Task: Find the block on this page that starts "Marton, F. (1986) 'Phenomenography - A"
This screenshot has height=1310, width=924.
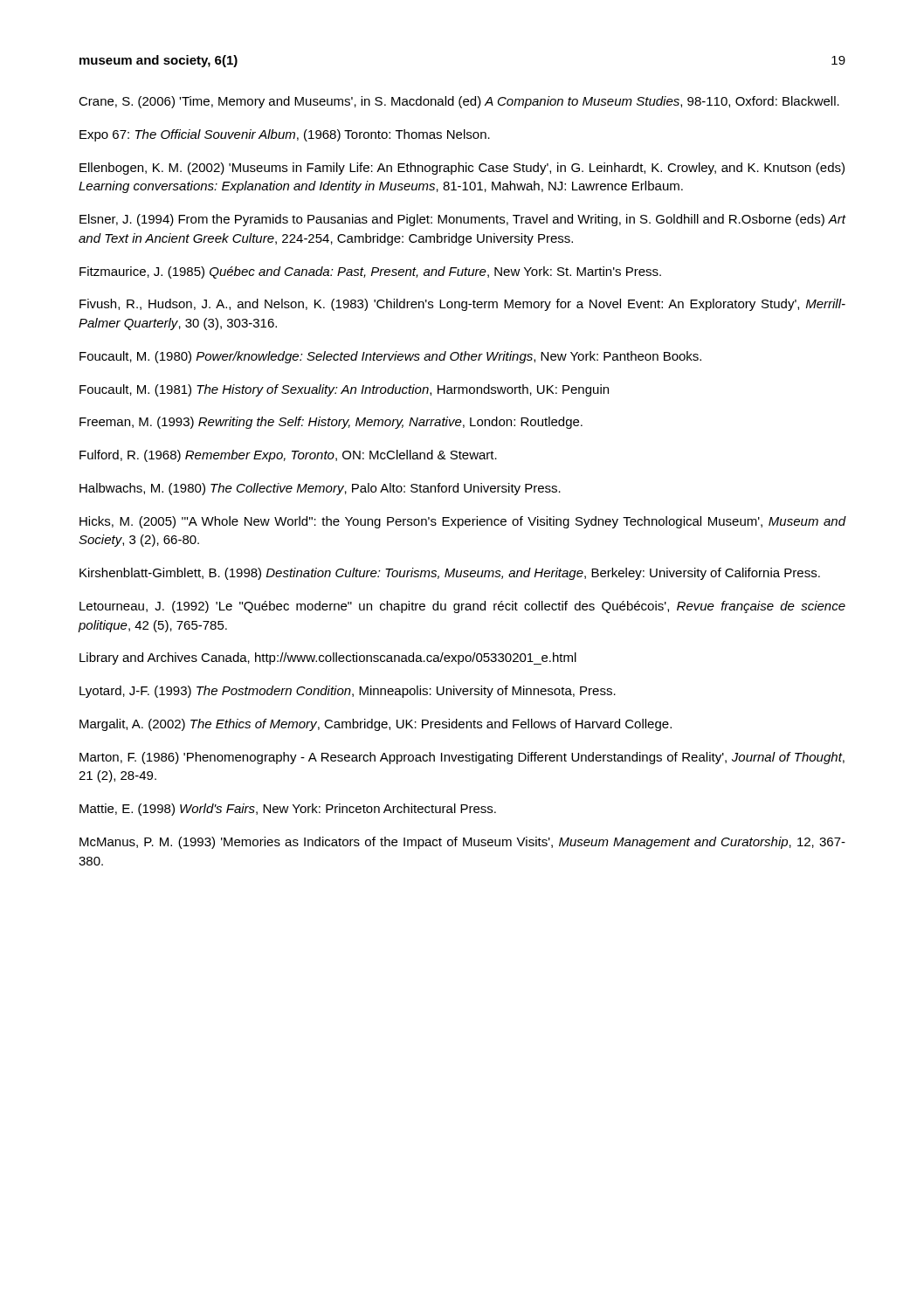Action: [462, 766]
